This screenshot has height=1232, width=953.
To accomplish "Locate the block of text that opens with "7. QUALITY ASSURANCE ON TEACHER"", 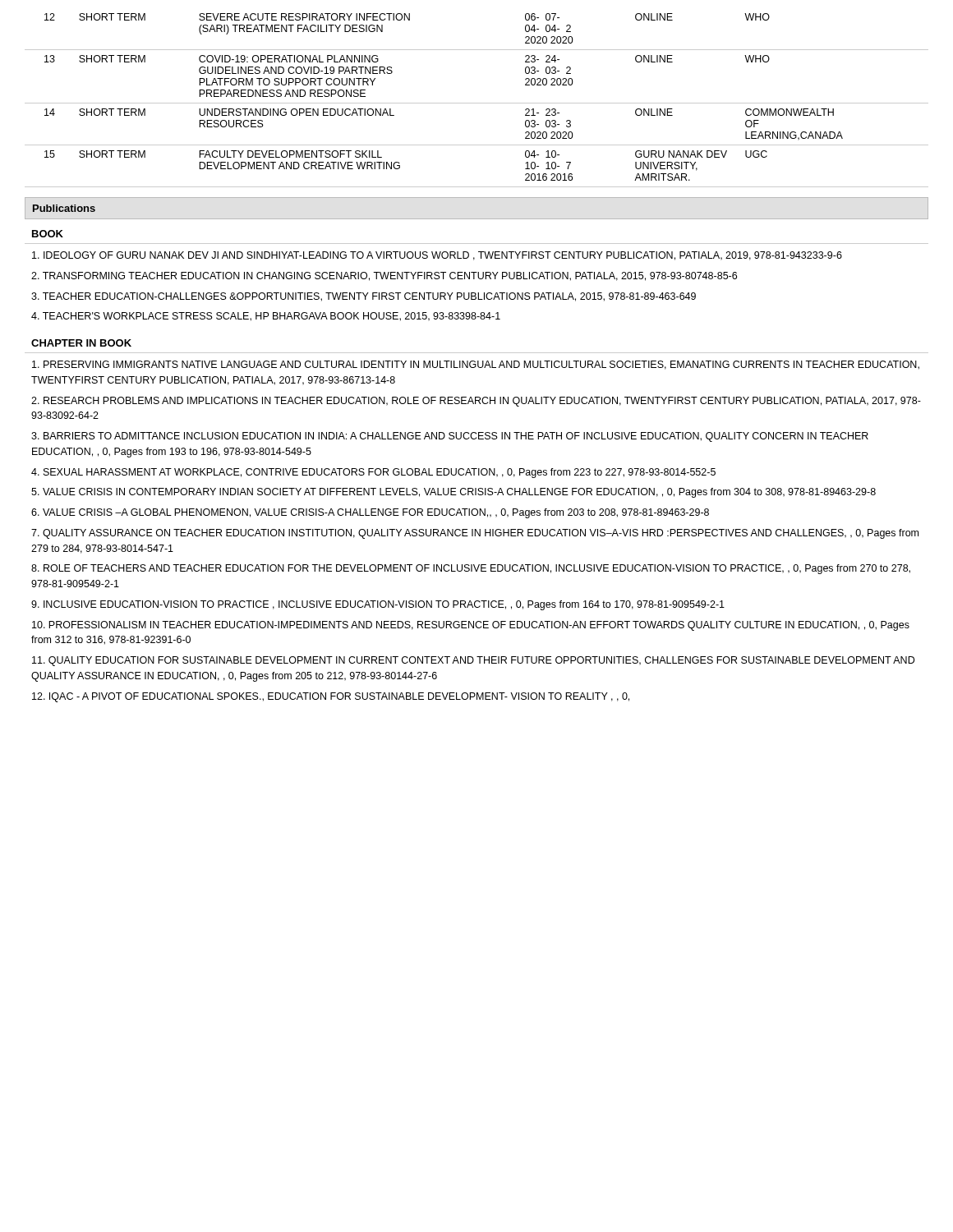I will click(x=475, y=541).
